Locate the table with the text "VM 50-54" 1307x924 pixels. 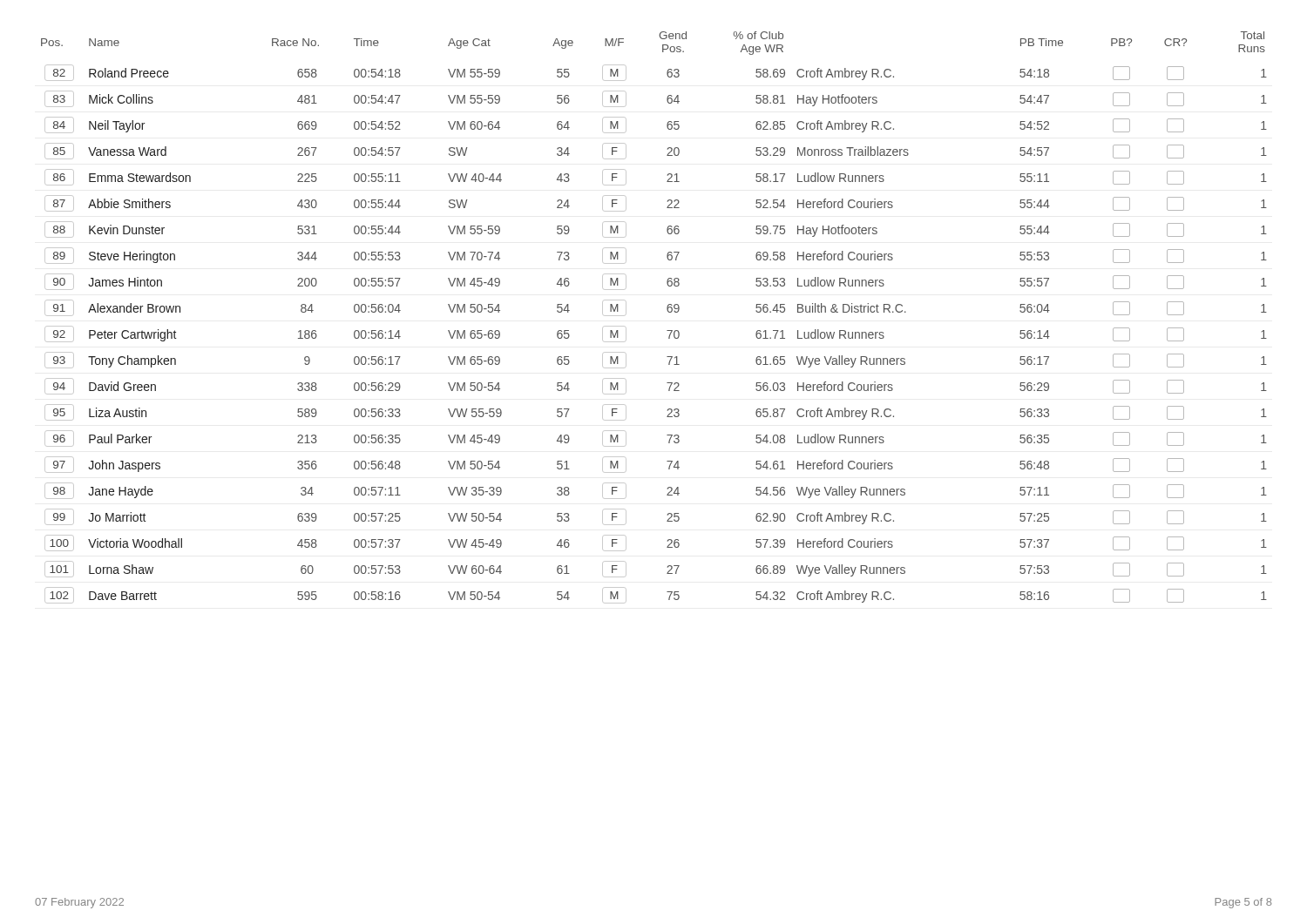654,317
